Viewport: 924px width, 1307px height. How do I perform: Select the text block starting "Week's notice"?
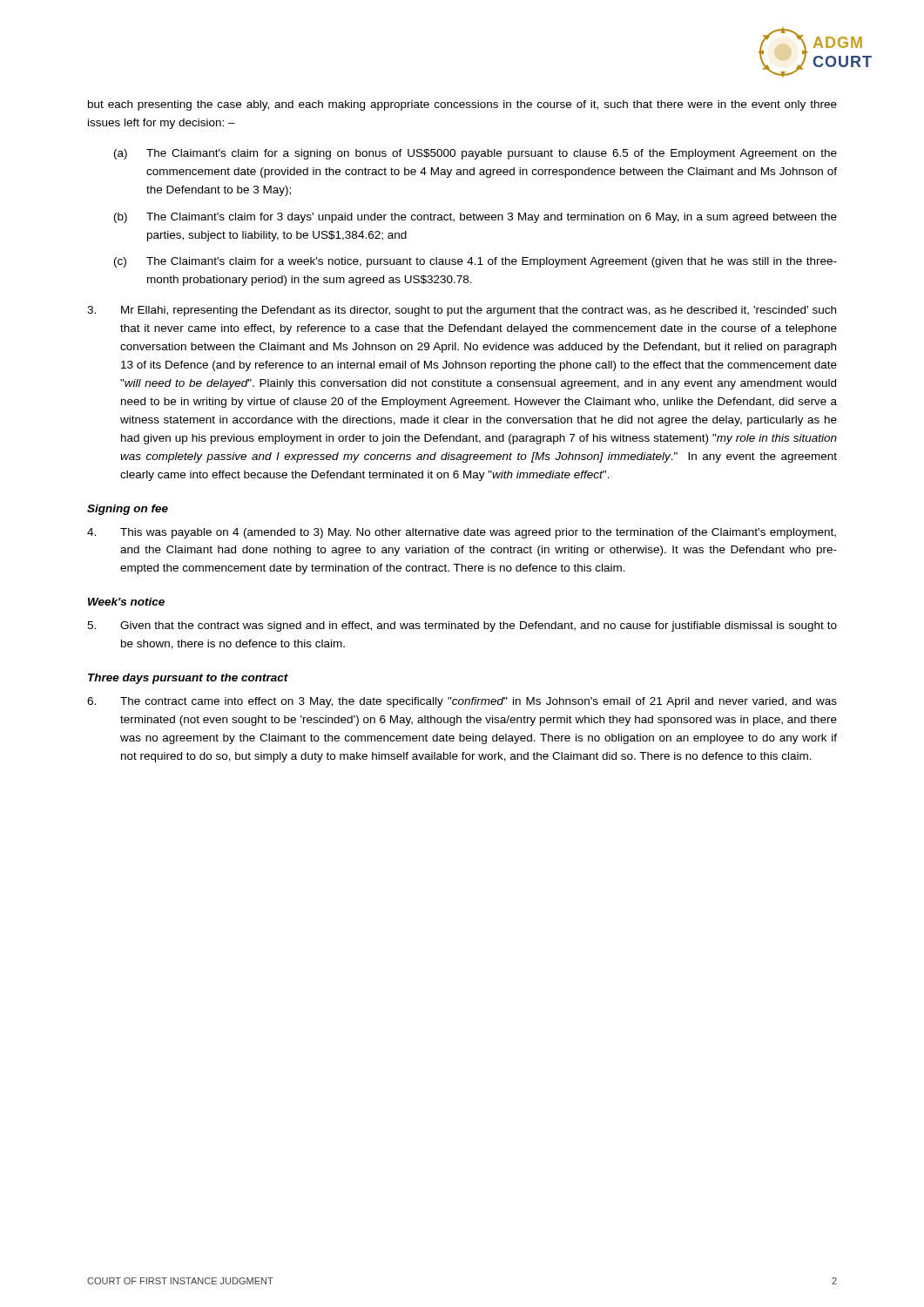click(126, 602)
